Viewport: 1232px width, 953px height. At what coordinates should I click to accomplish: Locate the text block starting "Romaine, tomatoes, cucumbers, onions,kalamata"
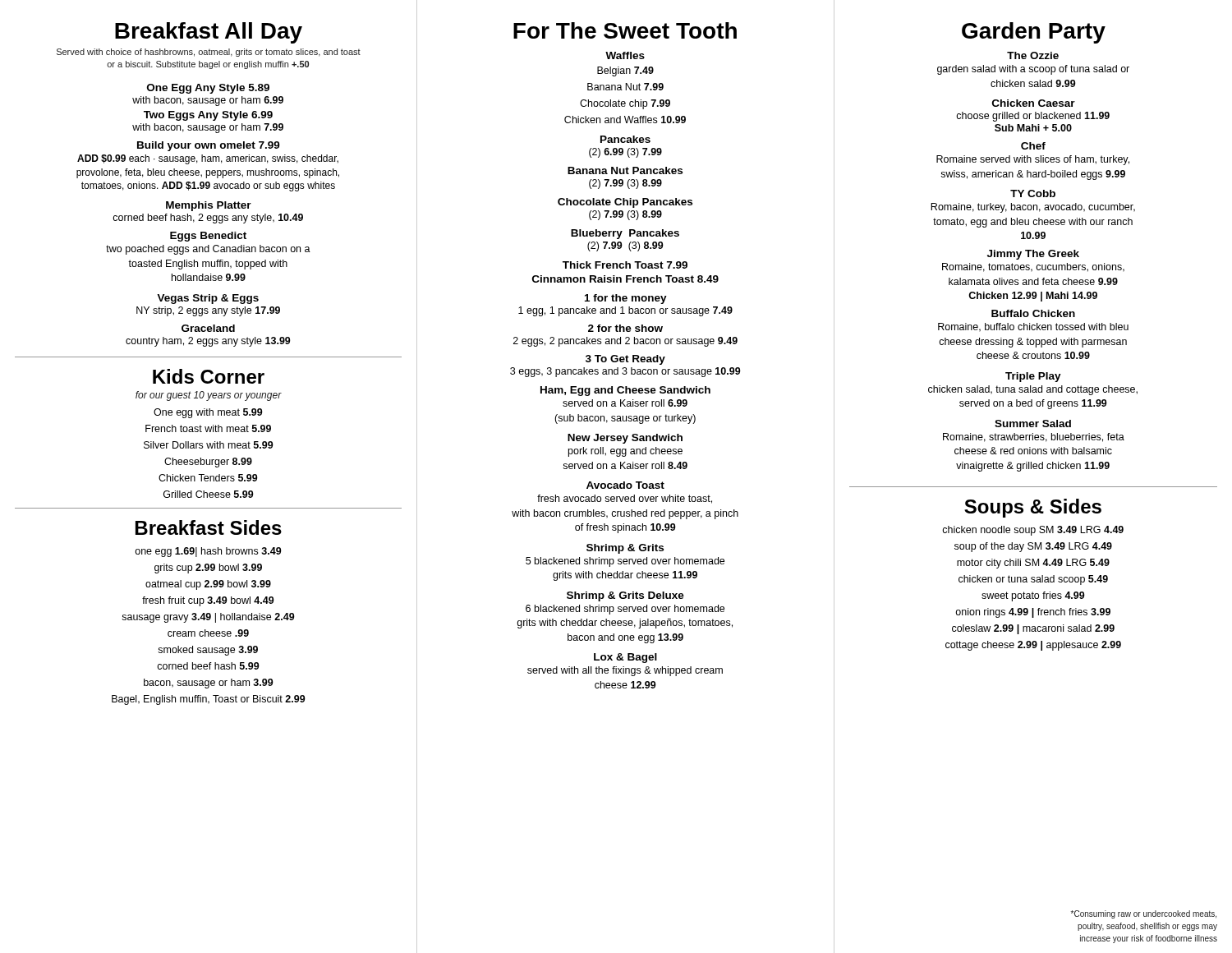pos(1033,274)
